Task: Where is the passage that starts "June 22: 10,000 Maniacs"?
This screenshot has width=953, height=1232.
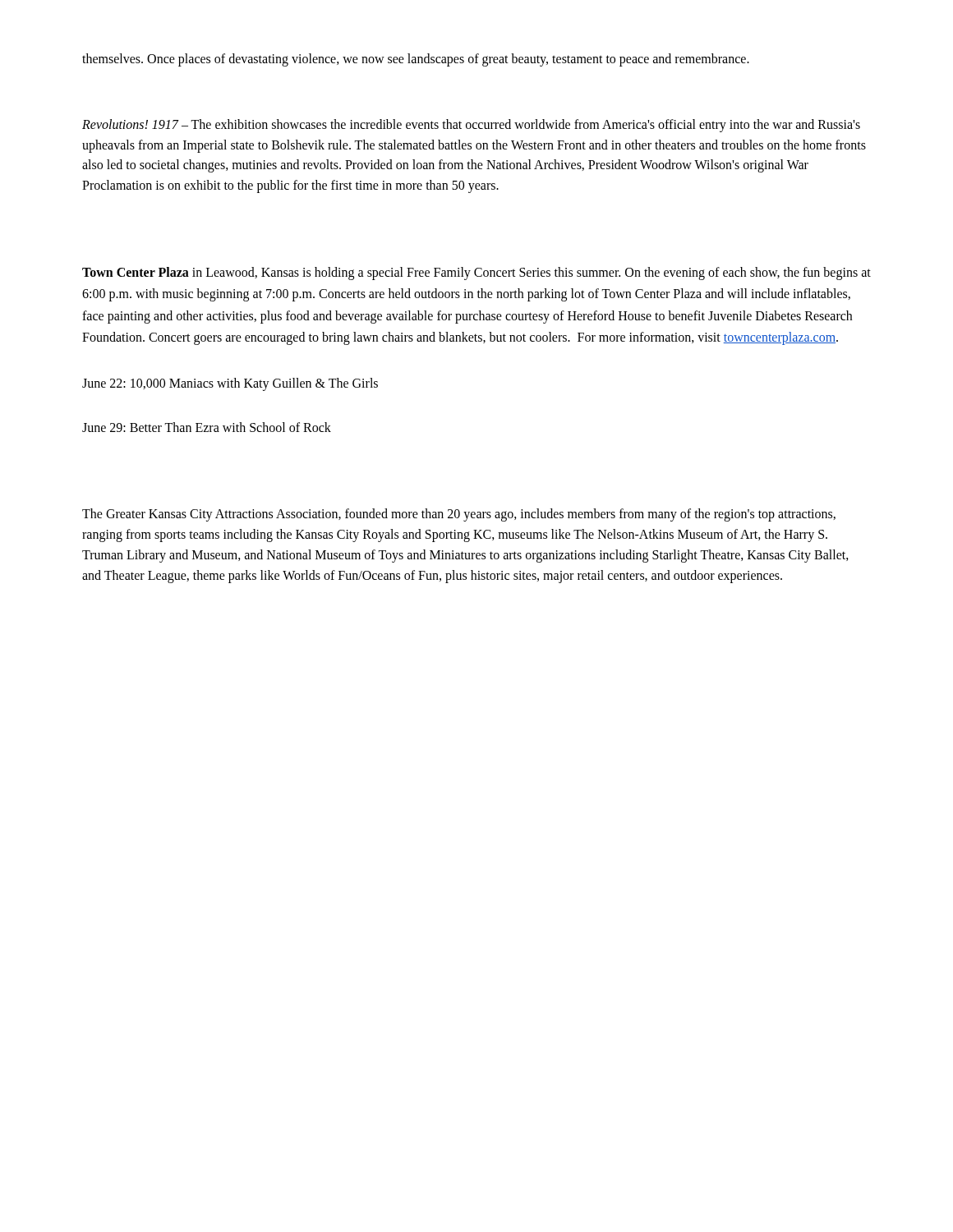Action: pos(230,383)
